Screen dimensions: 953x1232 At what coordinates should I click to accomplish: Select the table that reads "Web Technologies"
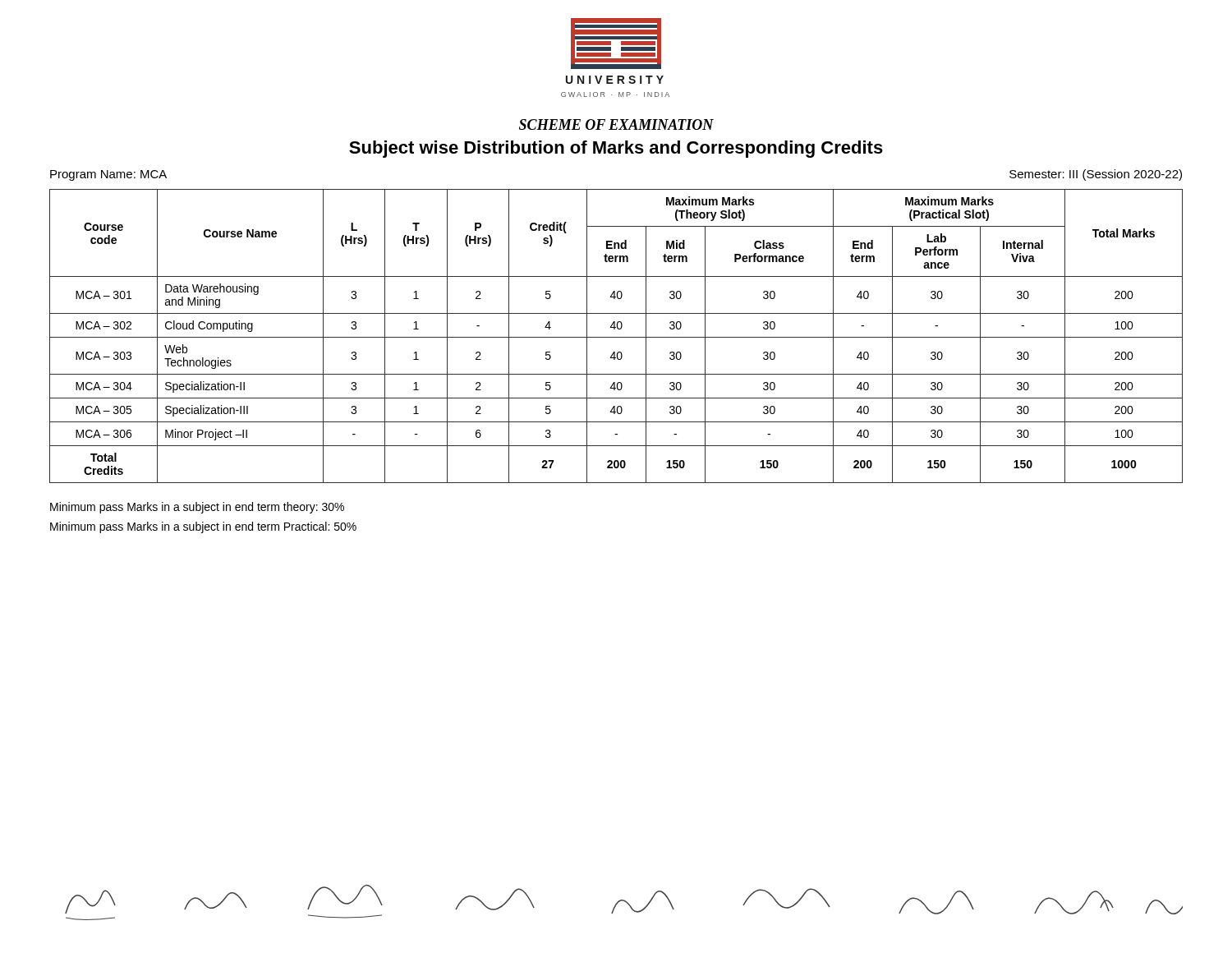point(616,336)
